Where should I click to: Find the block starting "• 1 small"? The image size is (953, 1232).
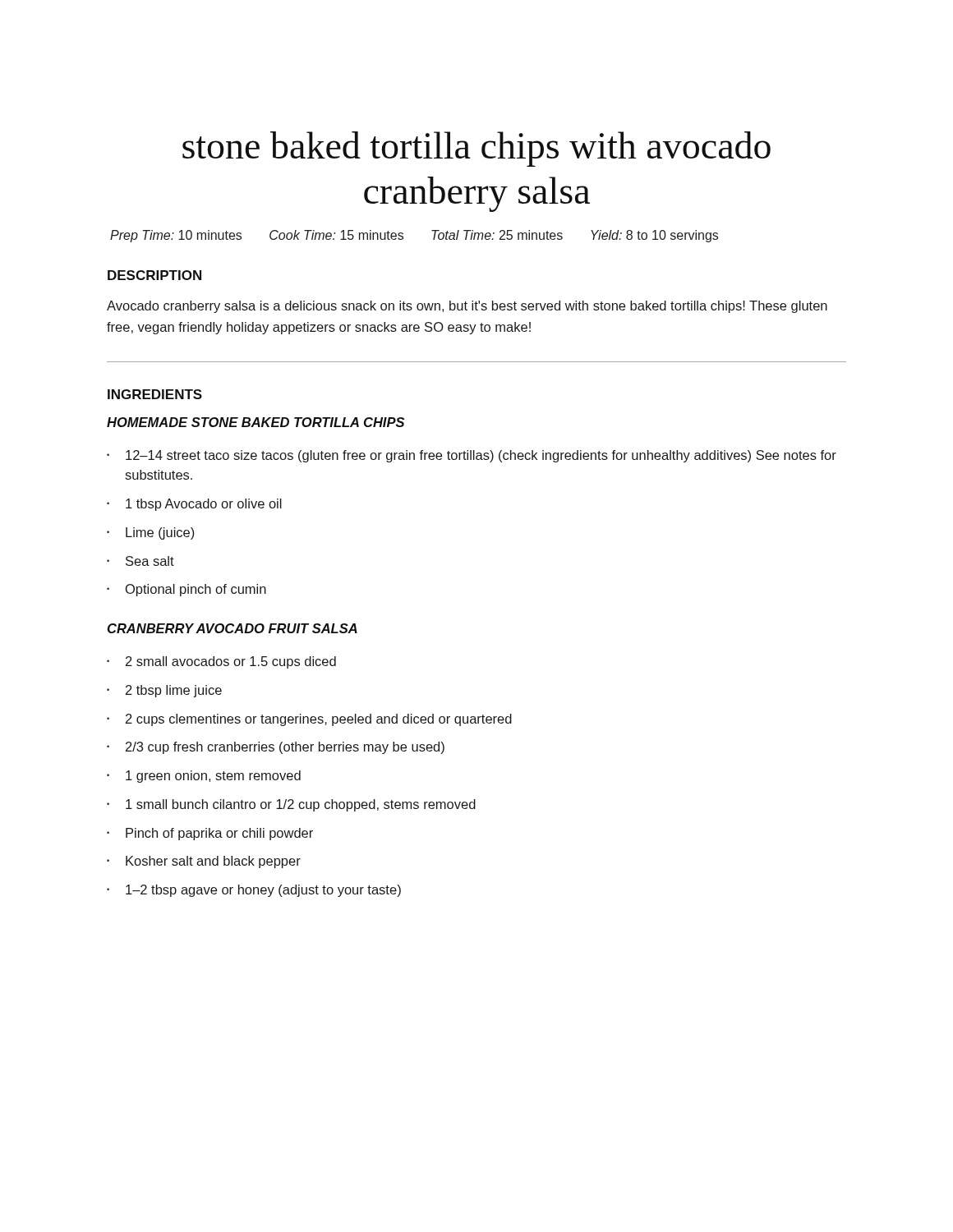(476, 804)
